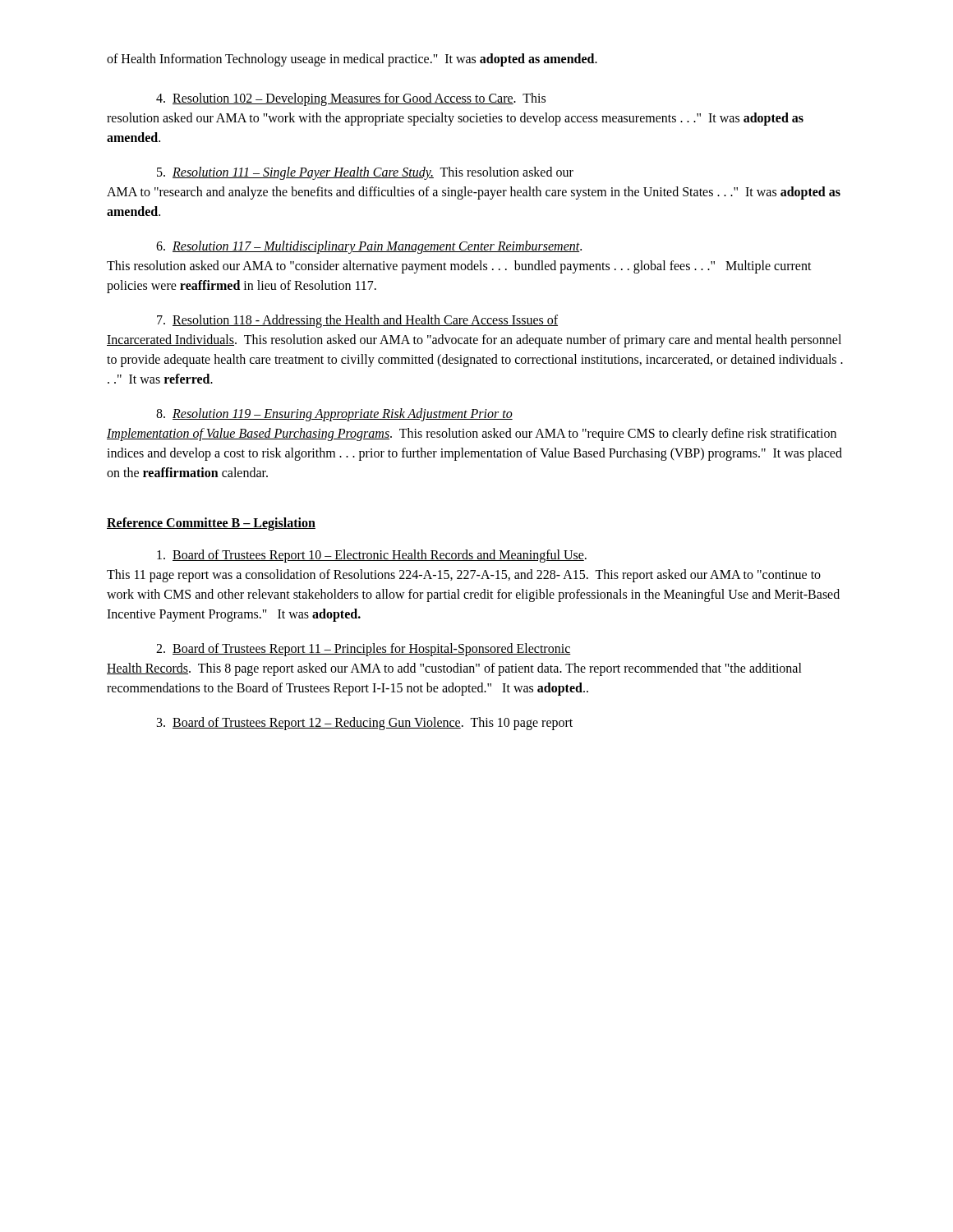Screen dimensions: 1232x953
Task: Find the block on this page that starts "Resolution 119 – Ensuring"
Action: click(474, 442)
